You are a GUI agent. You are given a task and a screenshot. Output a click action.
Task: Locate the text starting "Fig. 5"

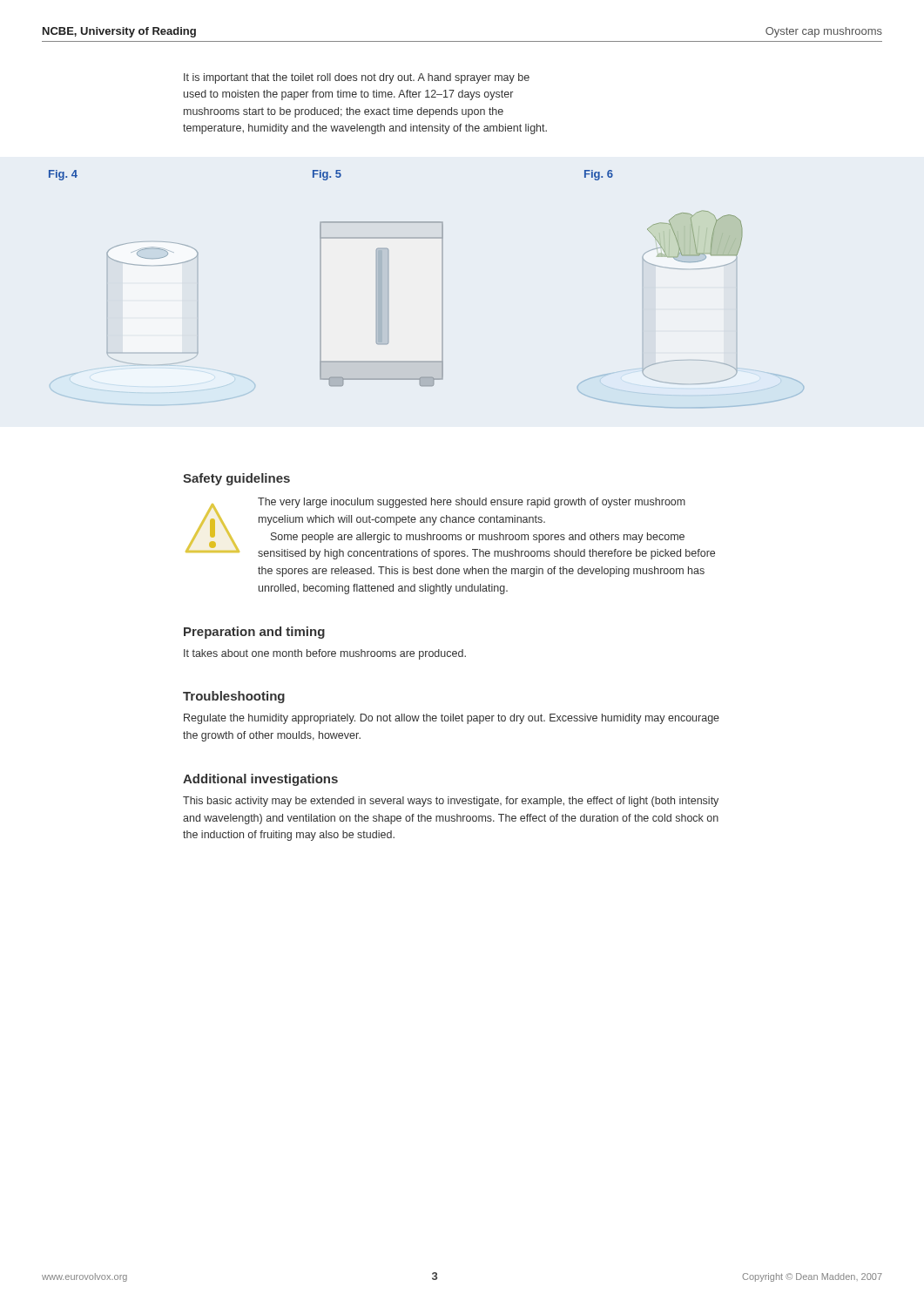327,174
